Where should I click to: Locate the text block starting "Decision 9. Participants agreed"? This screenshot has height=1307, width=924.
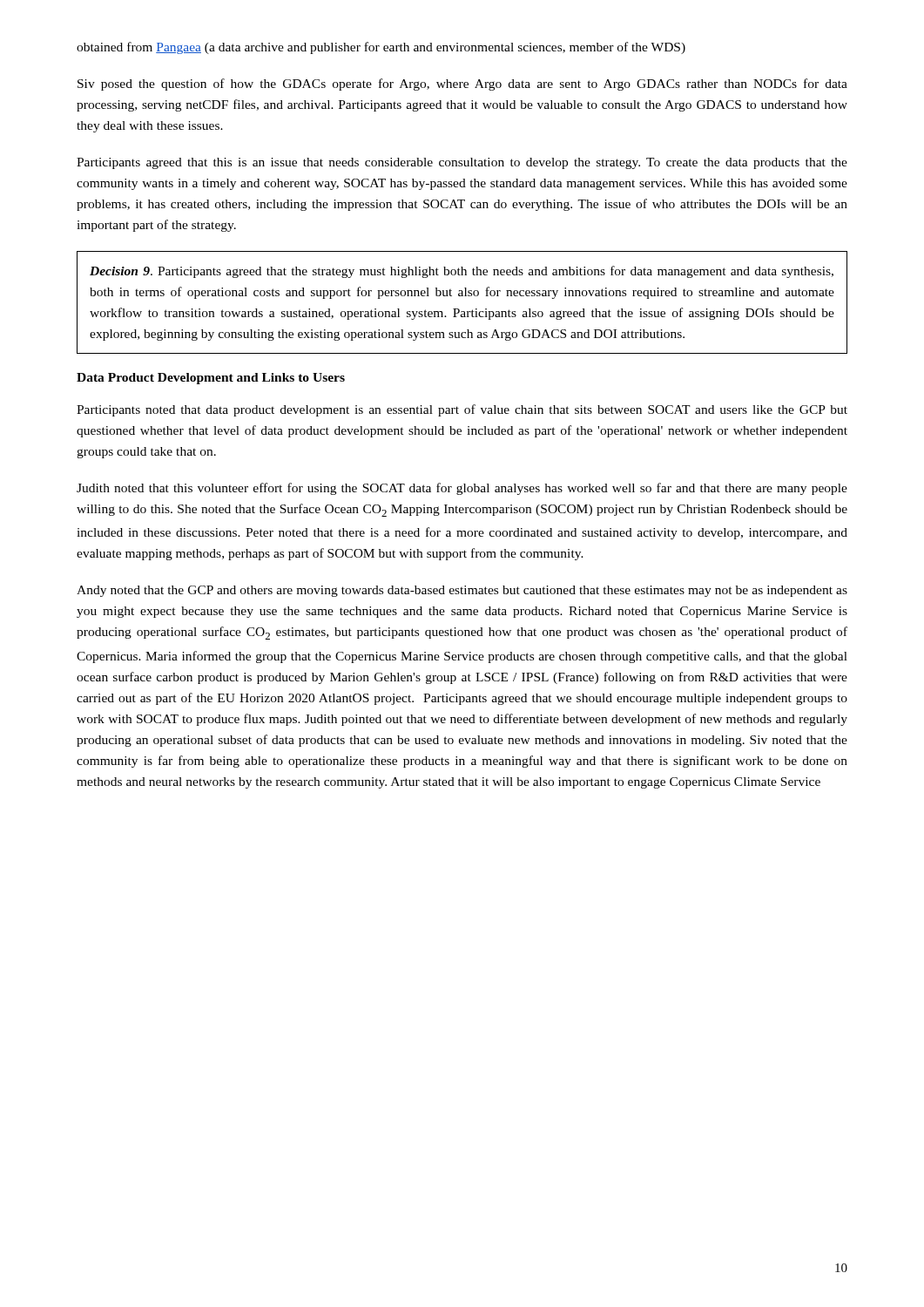click(x=462, y=302)
